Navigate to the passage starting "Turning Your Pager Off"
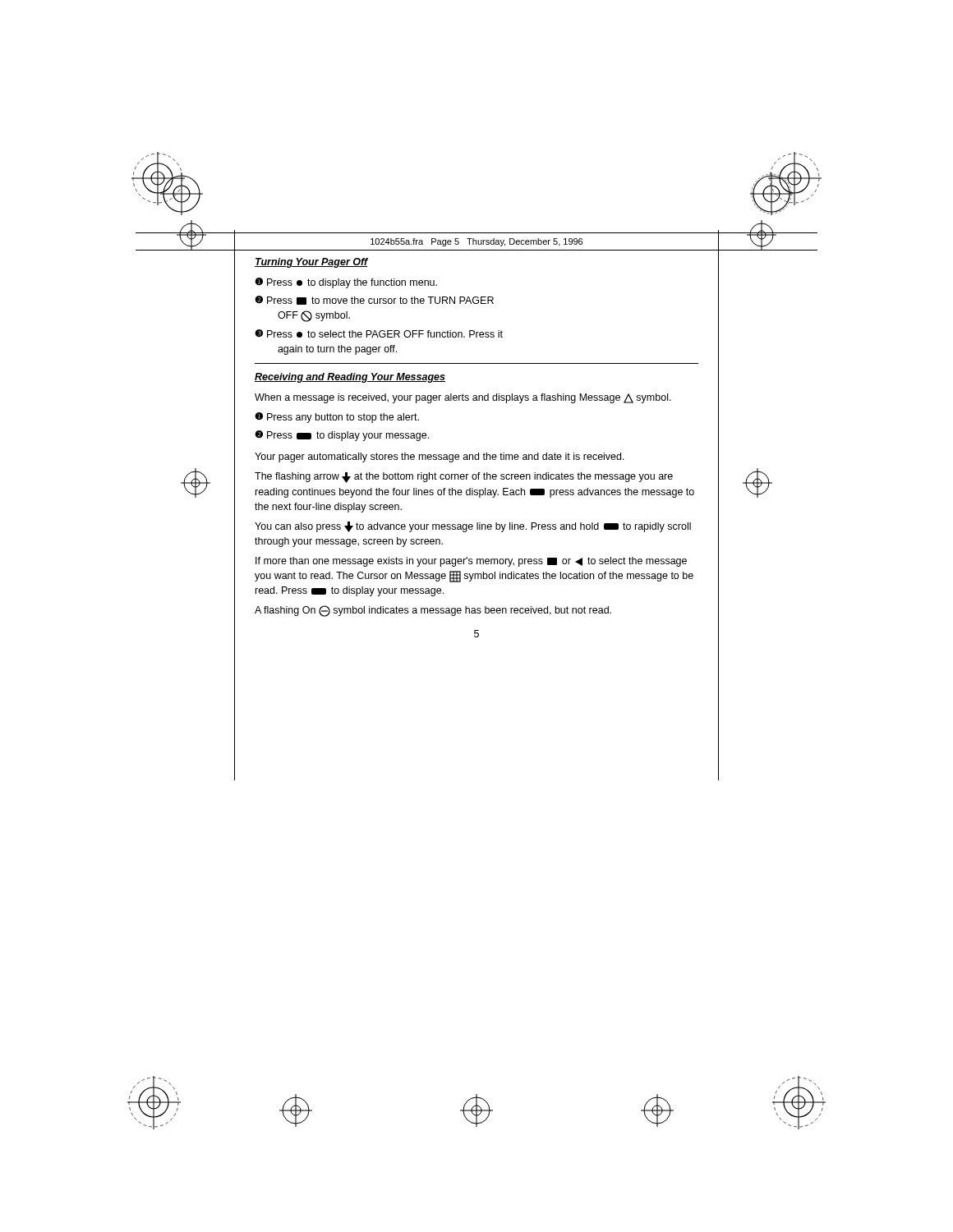 (311, 262)
